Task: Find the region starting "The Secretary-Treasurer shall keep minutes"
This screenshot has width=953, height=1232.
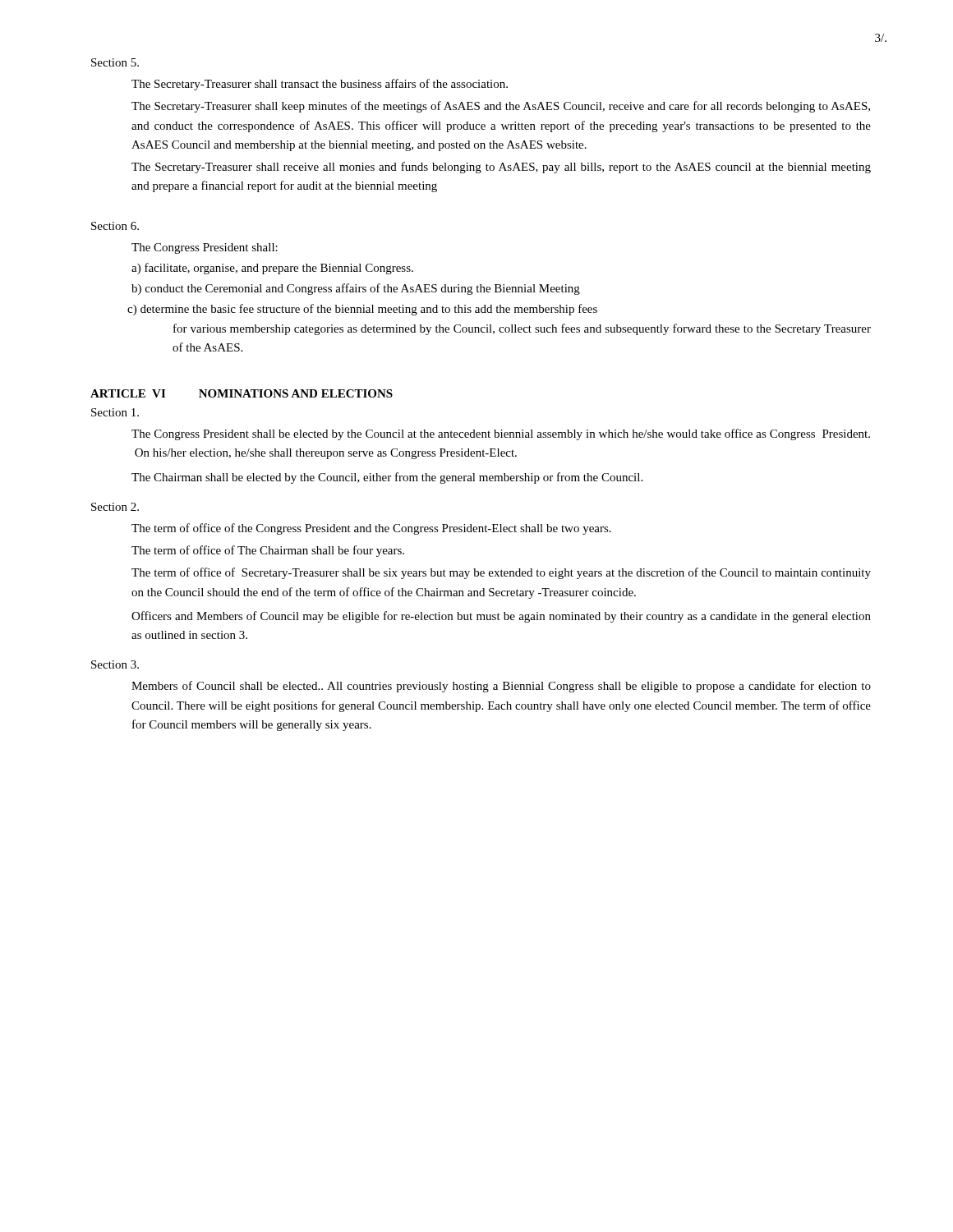Action: [x=501, y=125]
